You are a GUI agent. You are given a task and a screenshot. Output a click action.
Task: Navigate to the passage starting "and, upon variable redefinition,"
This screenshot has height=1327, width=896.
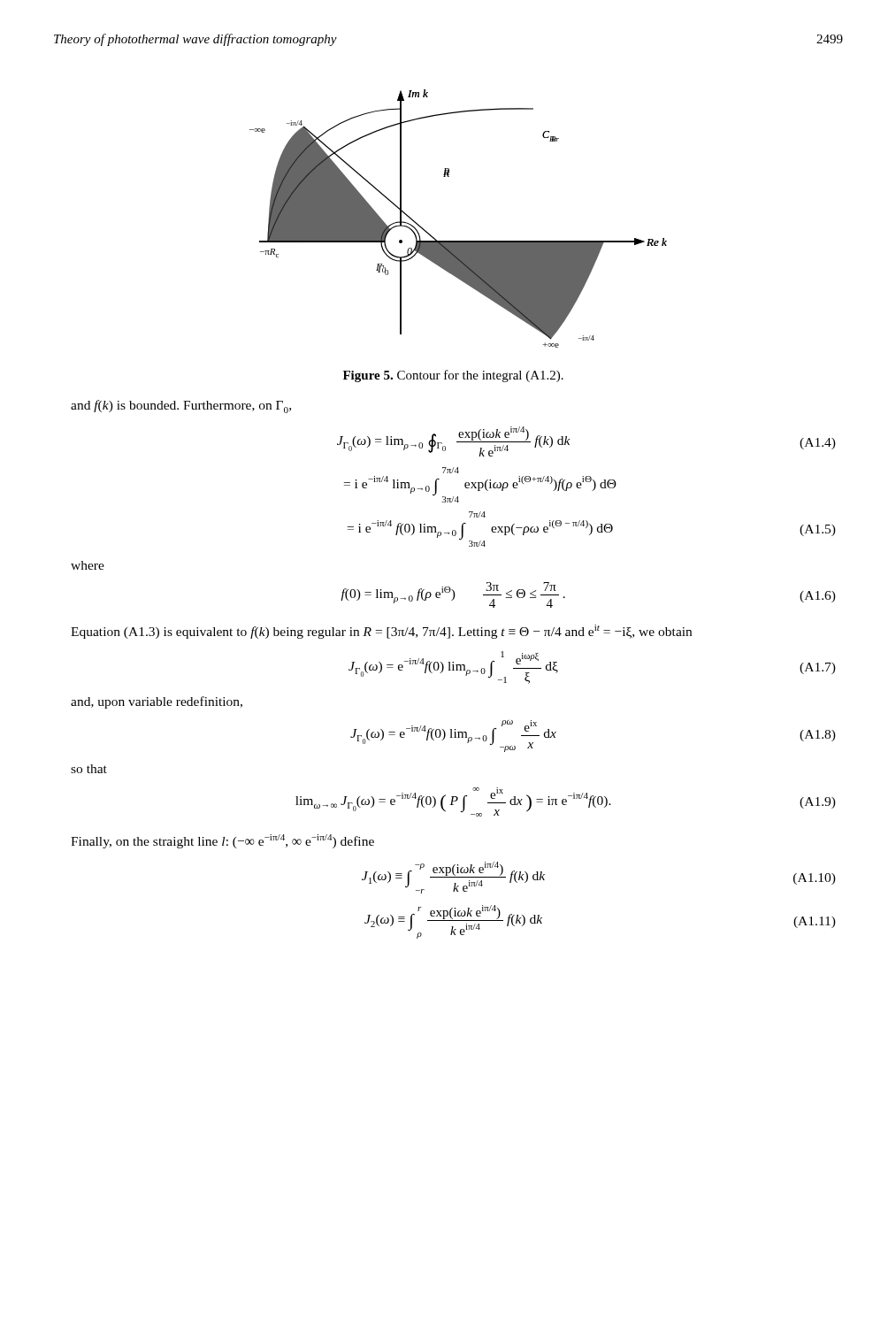tap(157, 701)
